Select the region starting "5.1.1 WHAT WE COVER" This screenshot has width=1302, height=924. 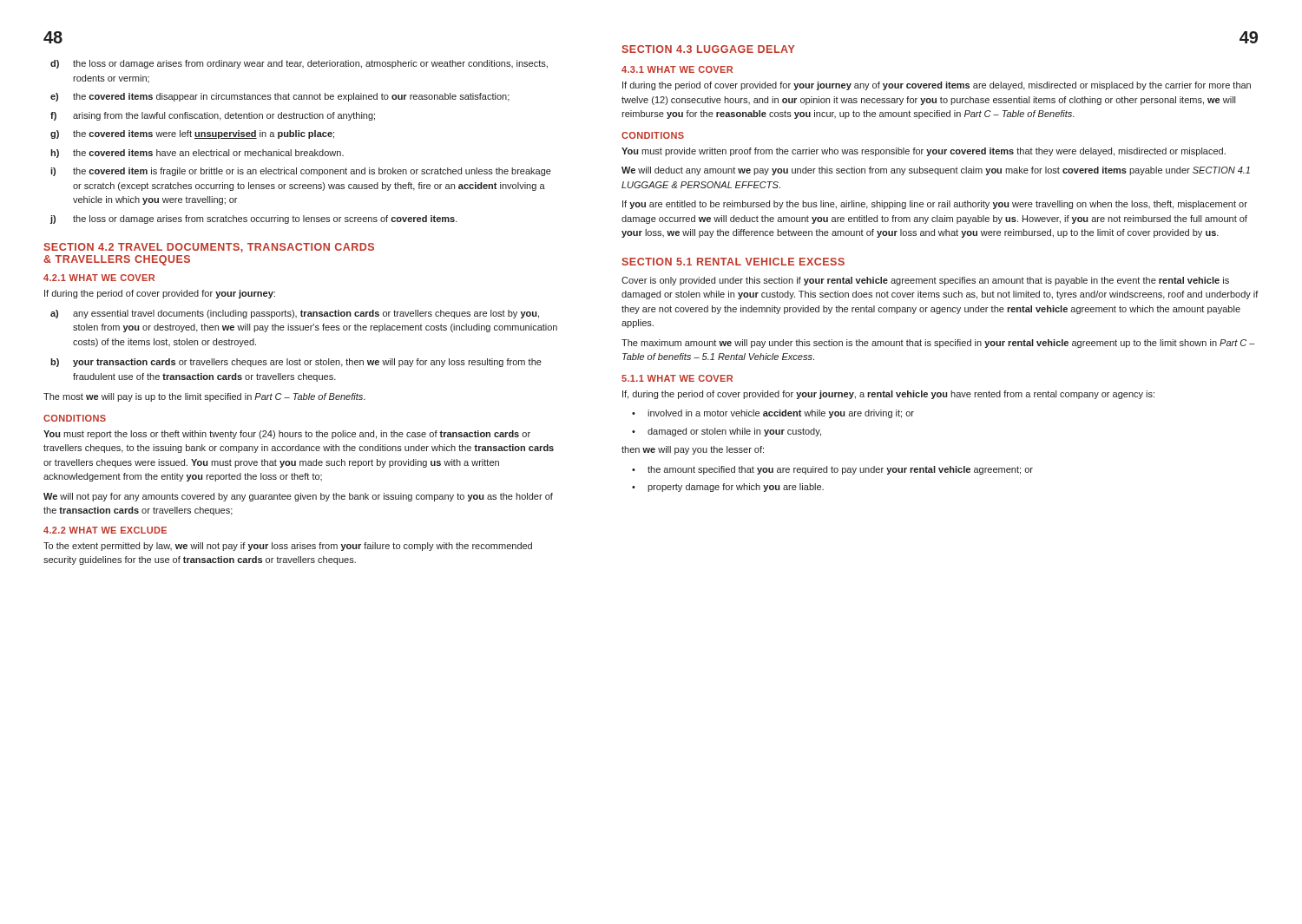coord(677,378)
